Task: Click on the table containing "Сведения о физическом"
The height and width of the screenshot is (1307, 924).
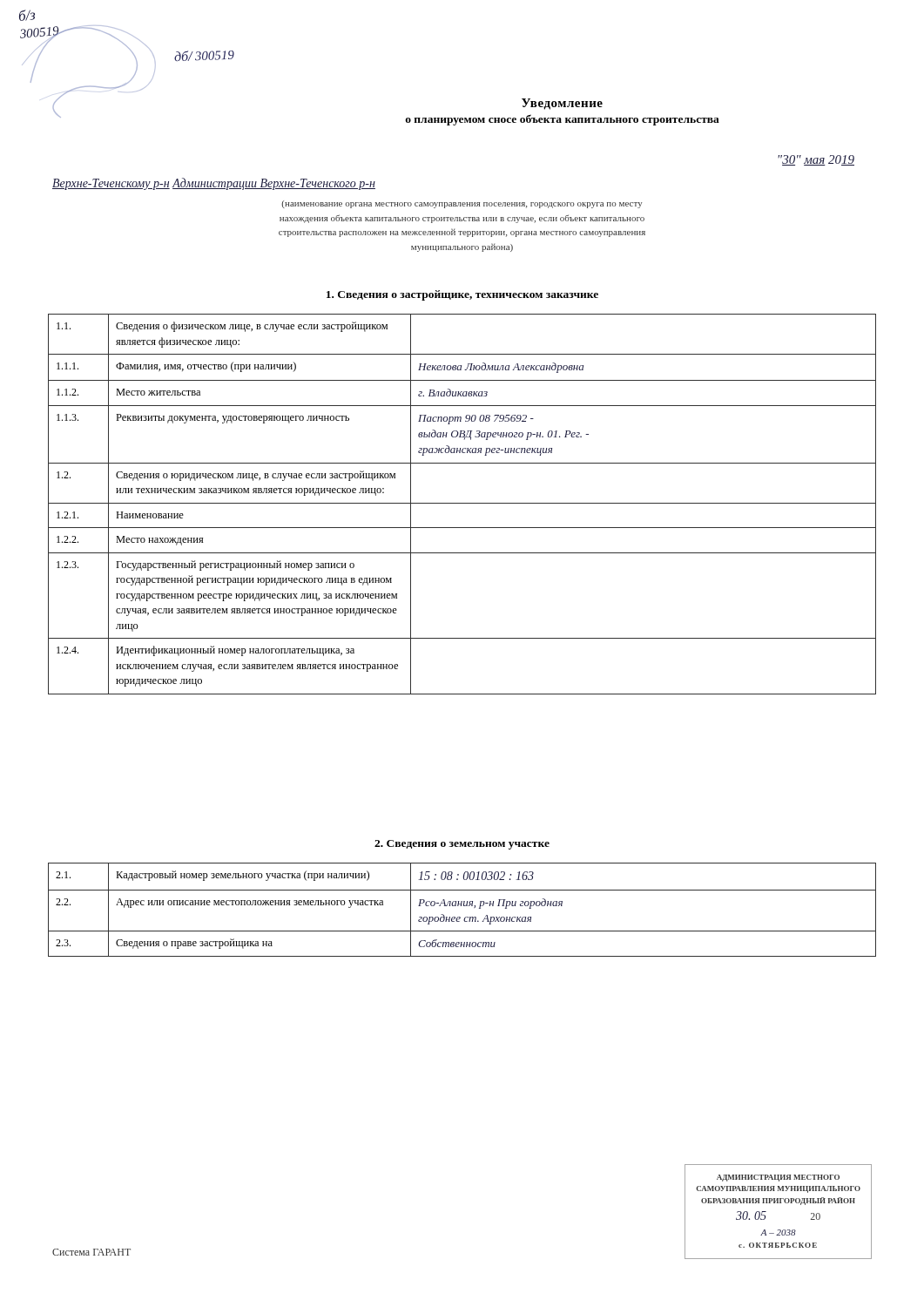Action: (462, 504)
